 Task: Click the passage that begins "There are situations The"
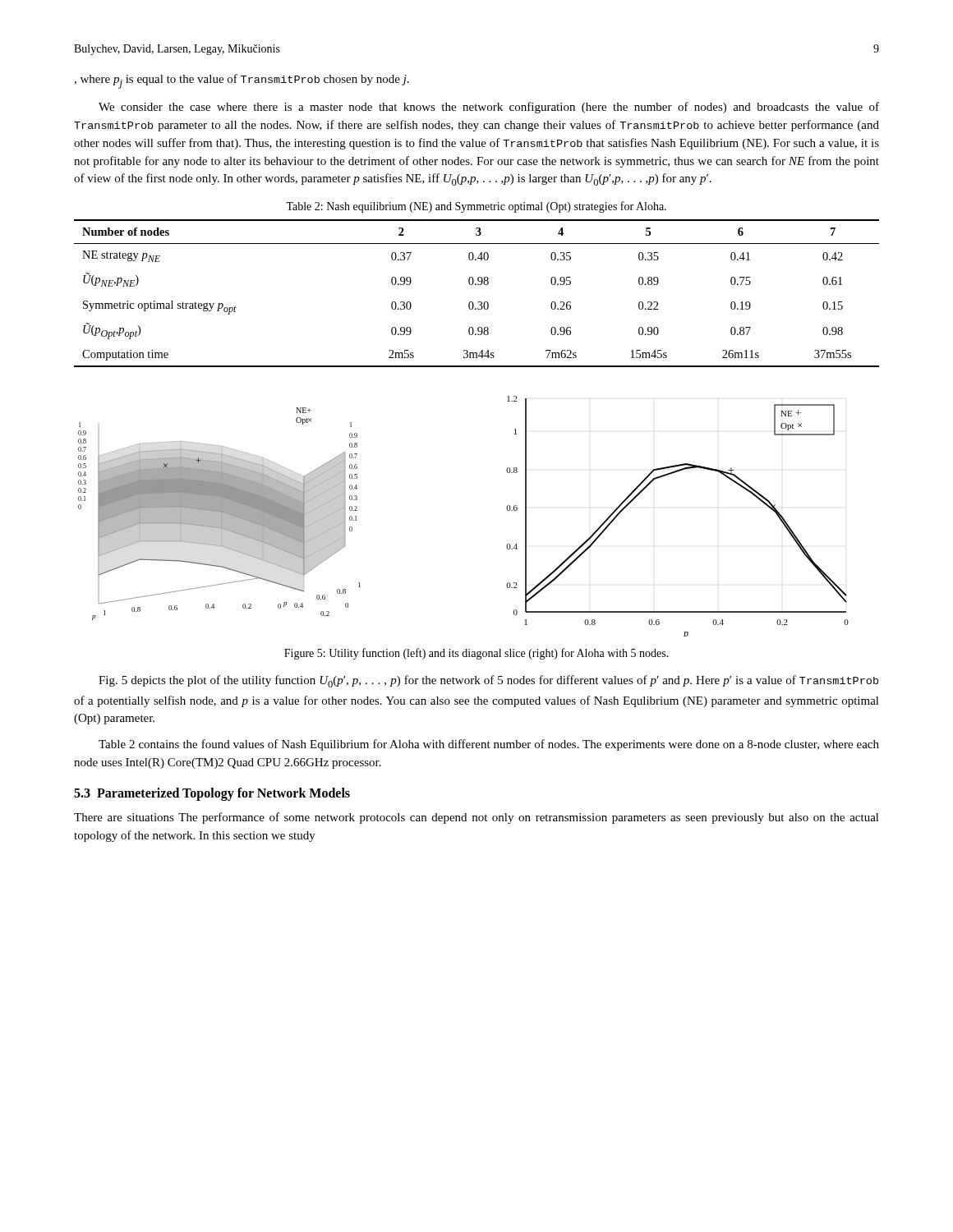click(x=476, y=826)
